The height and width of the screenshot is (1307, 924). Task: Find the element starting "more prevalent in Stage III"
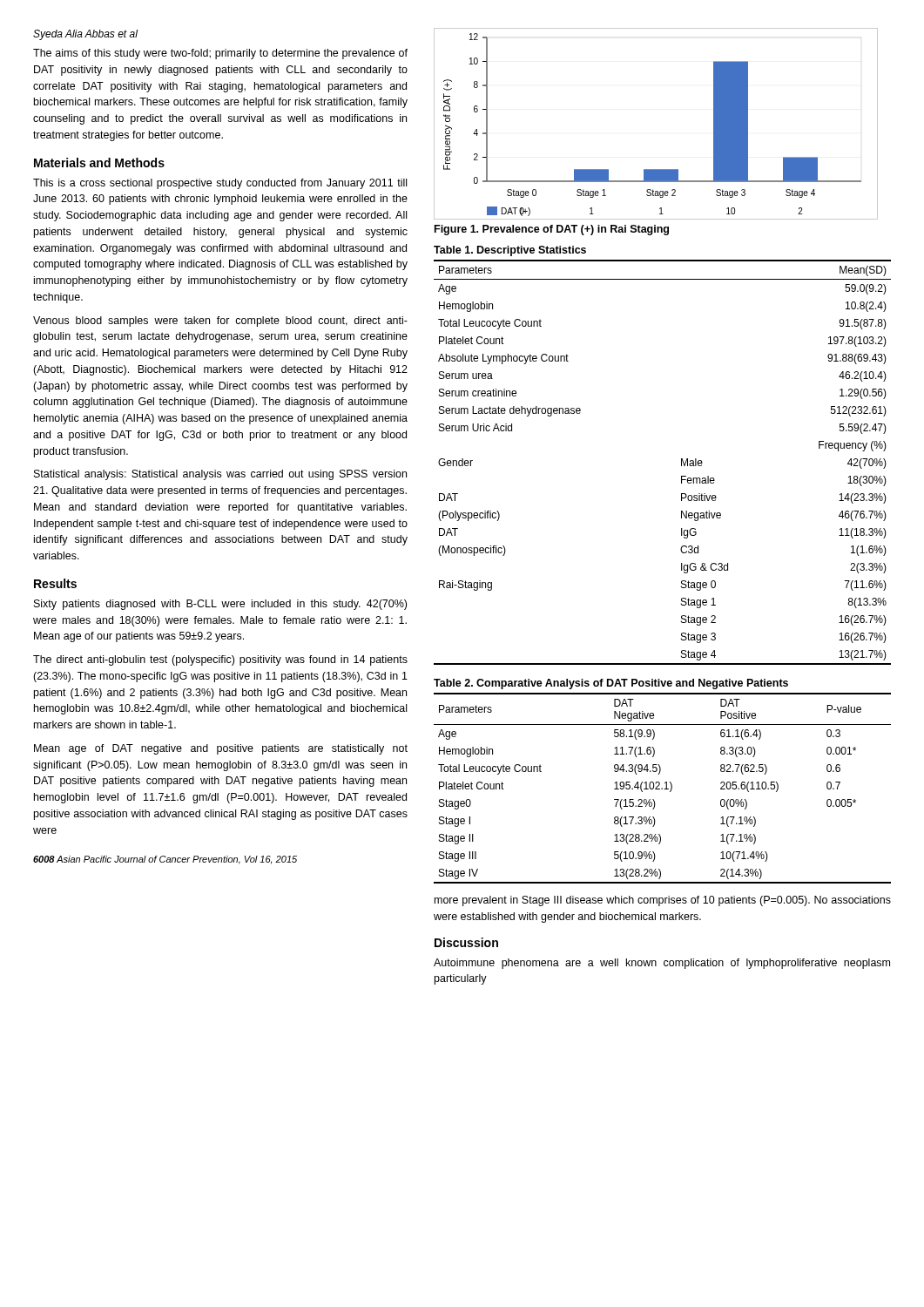point(662,908)
